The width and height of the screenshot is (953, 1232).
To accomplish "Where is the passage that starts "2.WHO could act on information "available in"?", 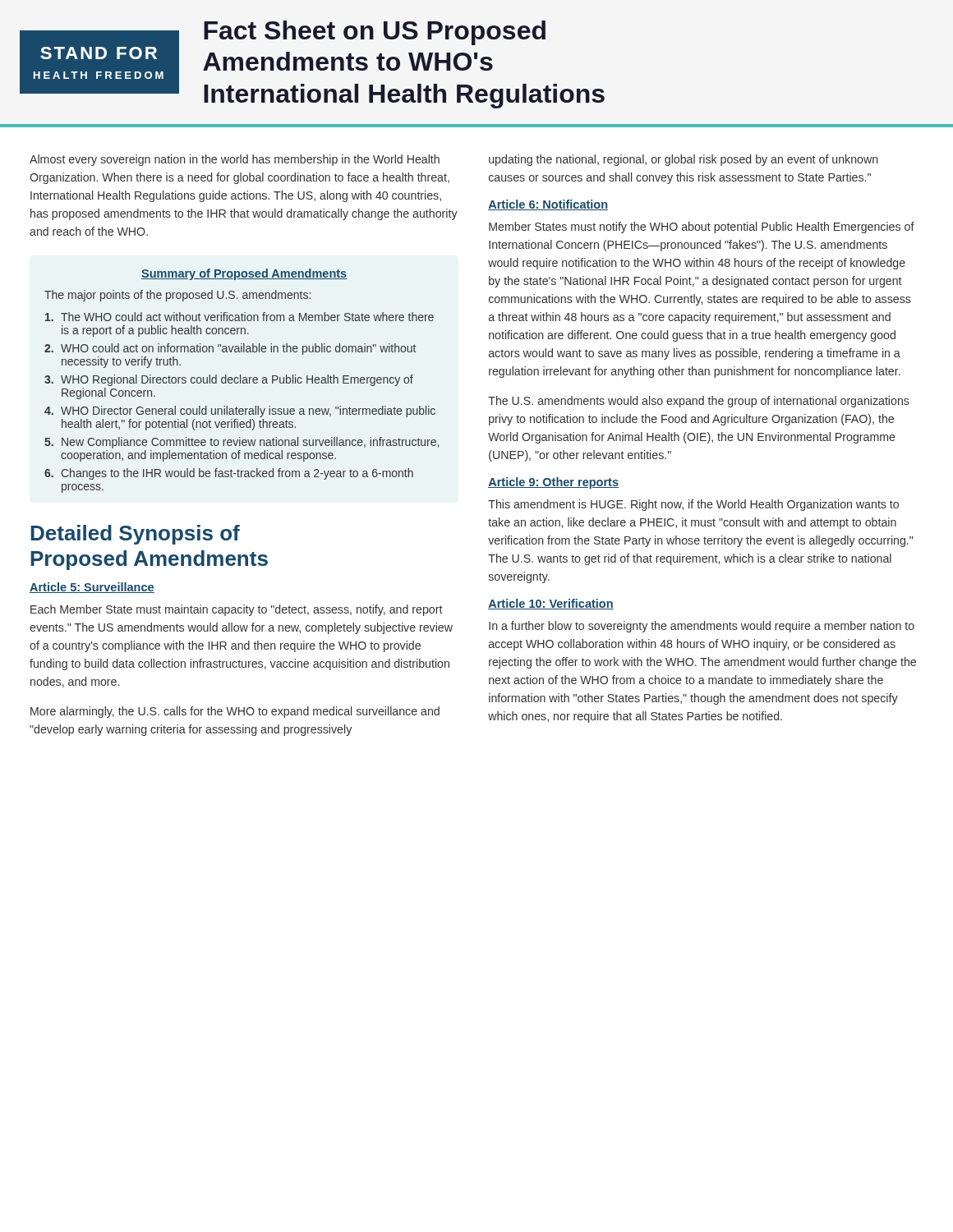I will click(x=244, y=355).
